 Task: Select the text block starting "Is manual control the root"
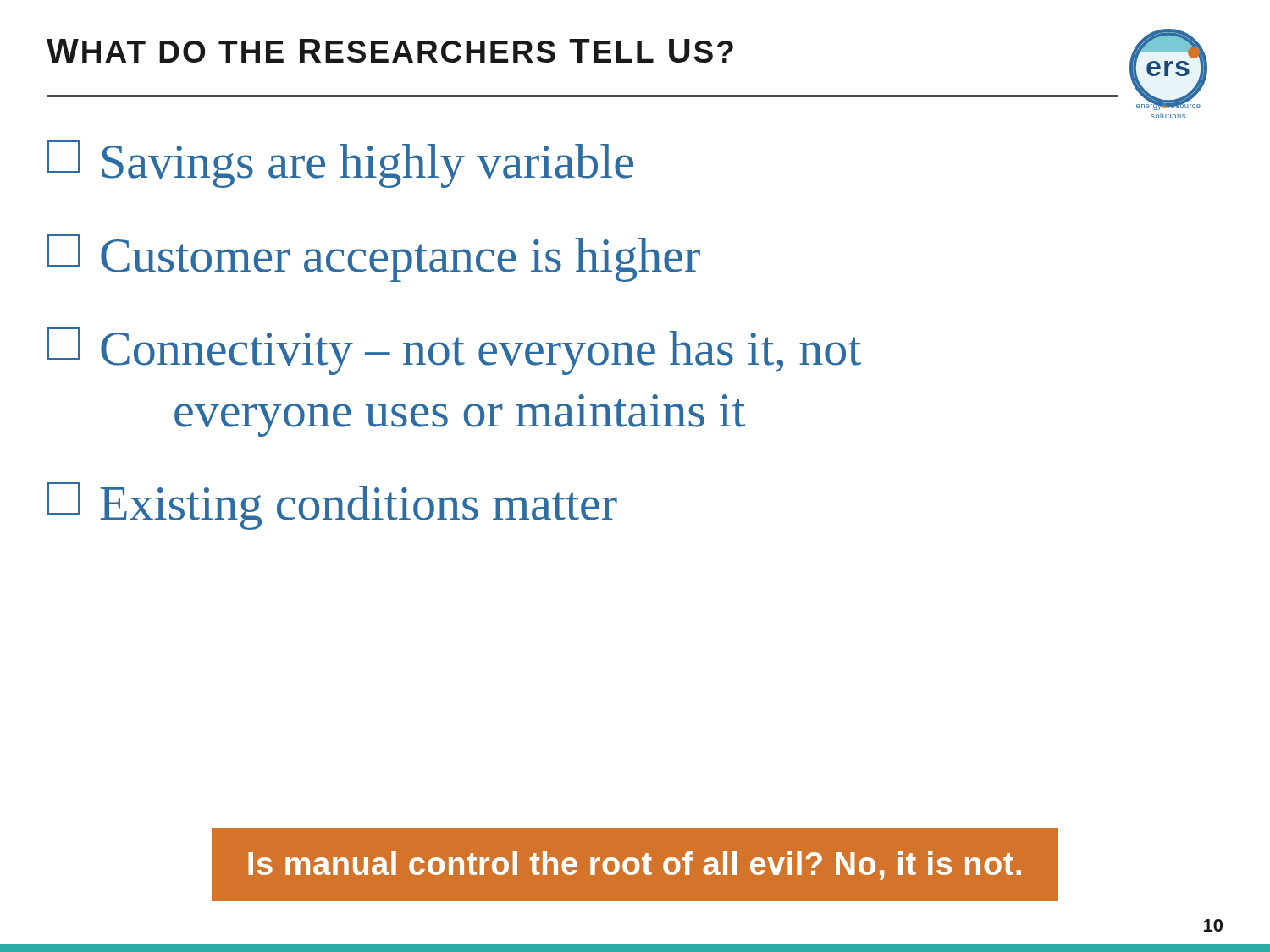[x=635, y=864]
